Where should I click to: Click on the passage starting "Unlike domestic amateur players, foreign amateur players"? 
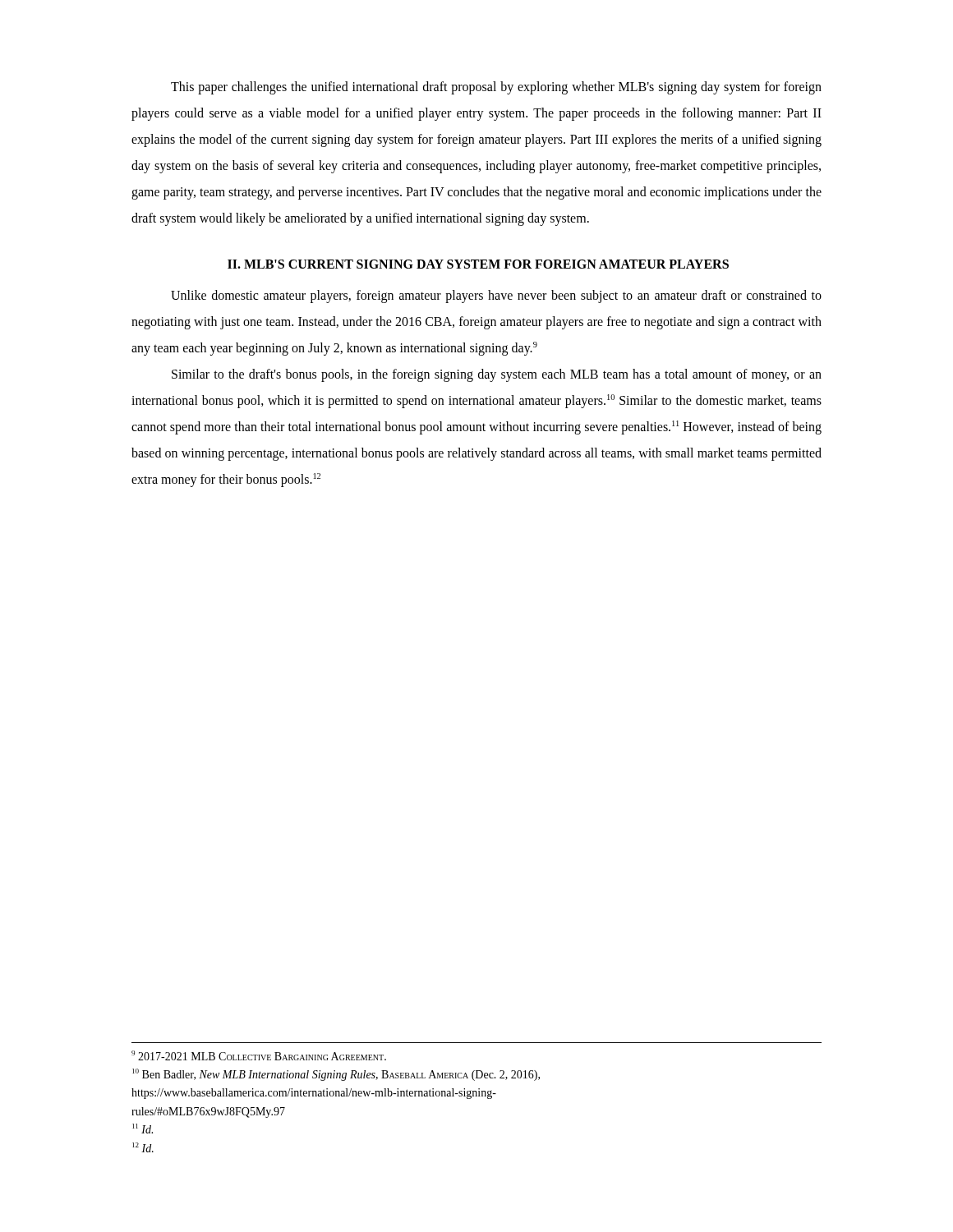pos(476,322)
